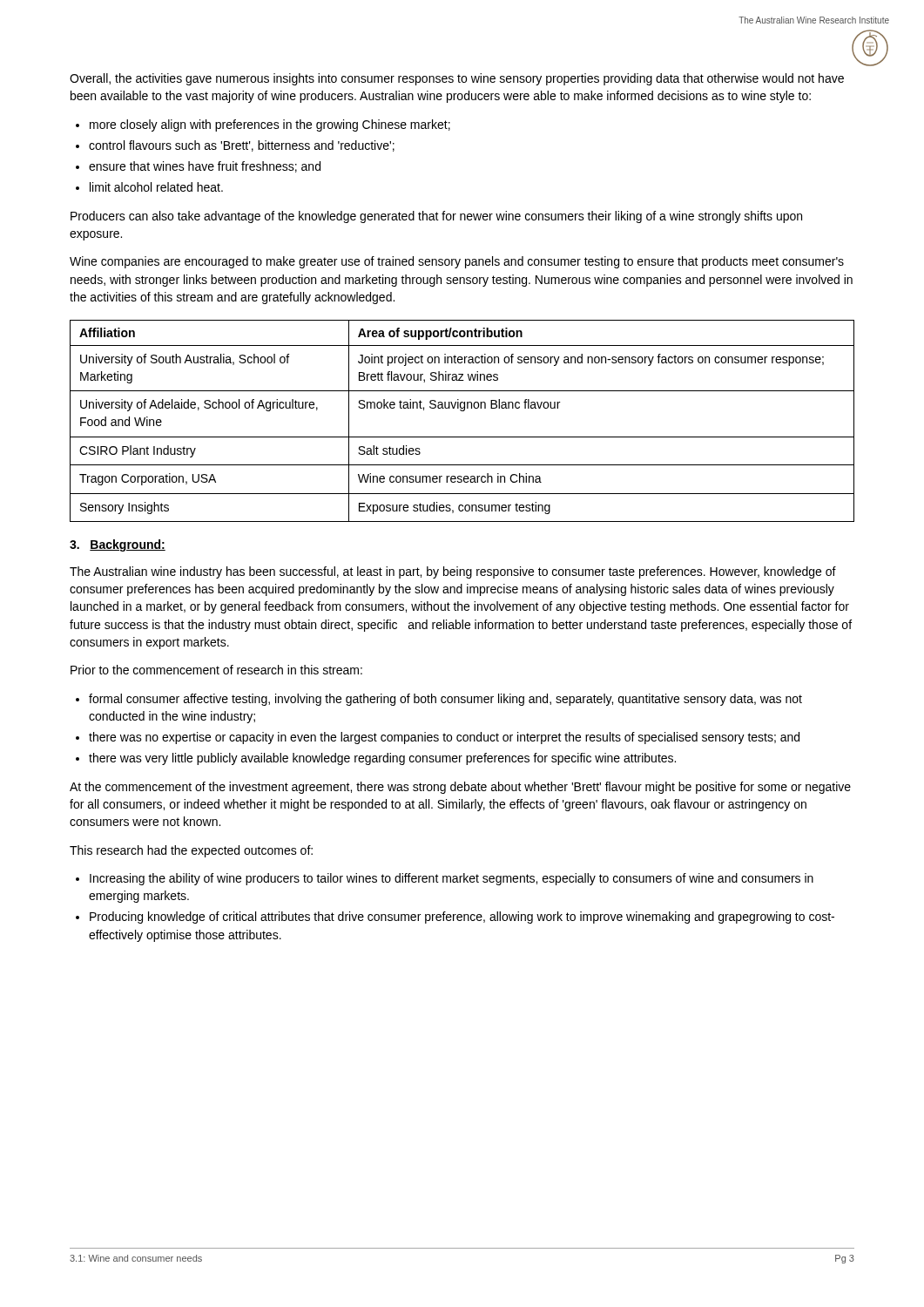Navigate to the text block starting "there was no expertise or capacity in"

[472, 737]
